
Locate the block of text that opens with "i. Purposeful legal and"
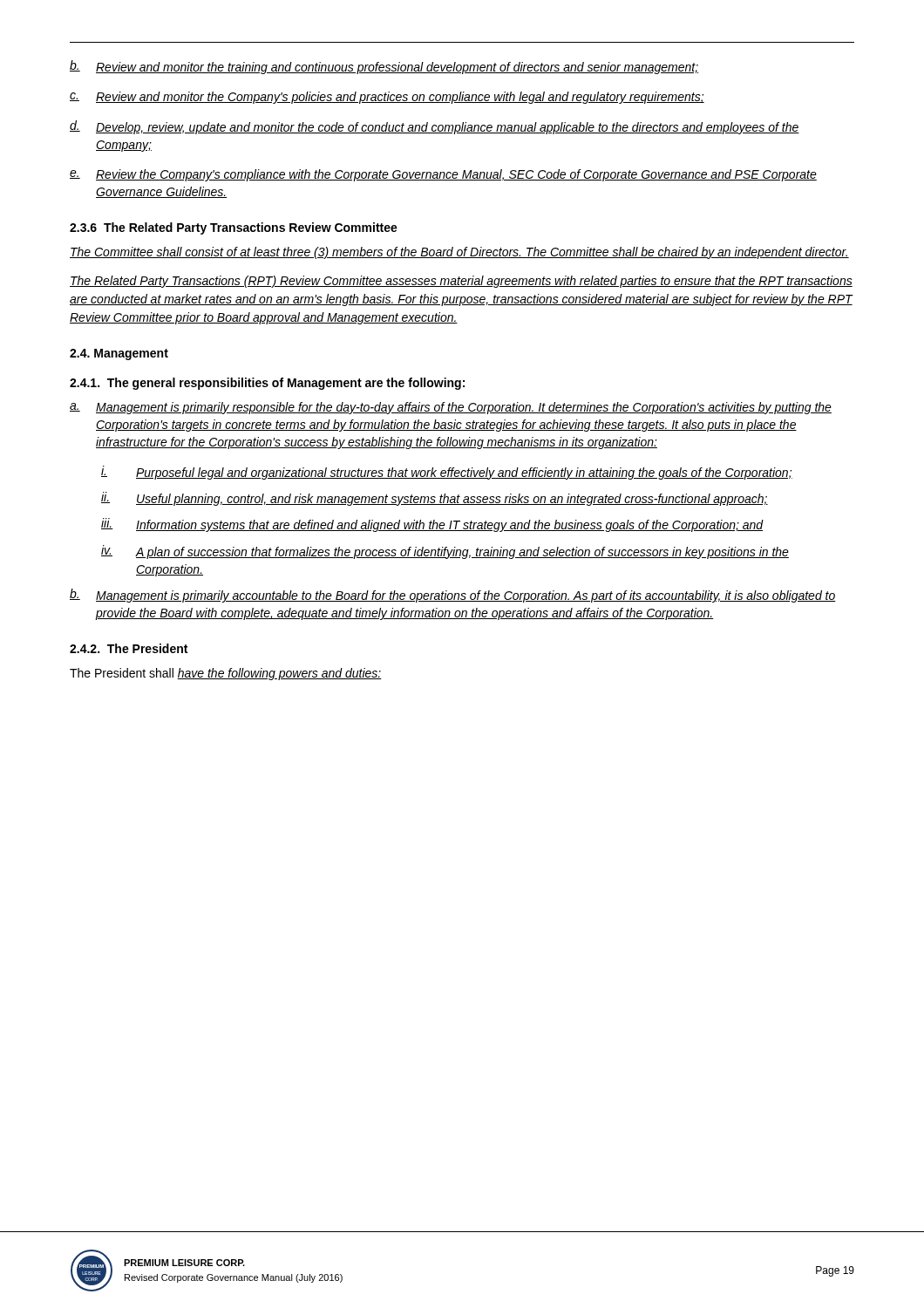[478, 472]
